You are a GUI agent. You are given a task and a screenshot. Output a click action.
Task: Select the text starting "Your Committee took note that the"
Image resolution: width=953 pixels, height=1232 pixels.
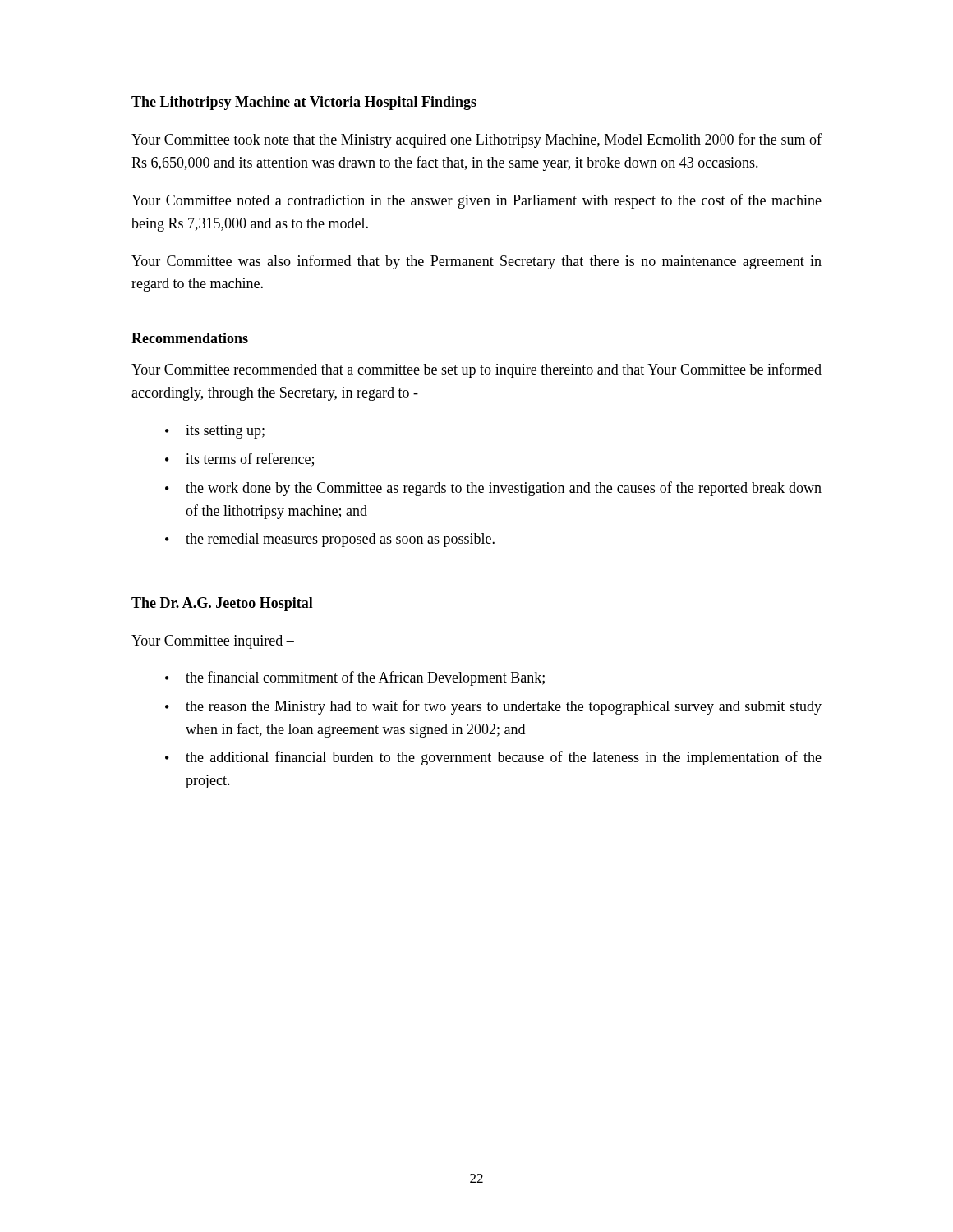pos(476,151)
